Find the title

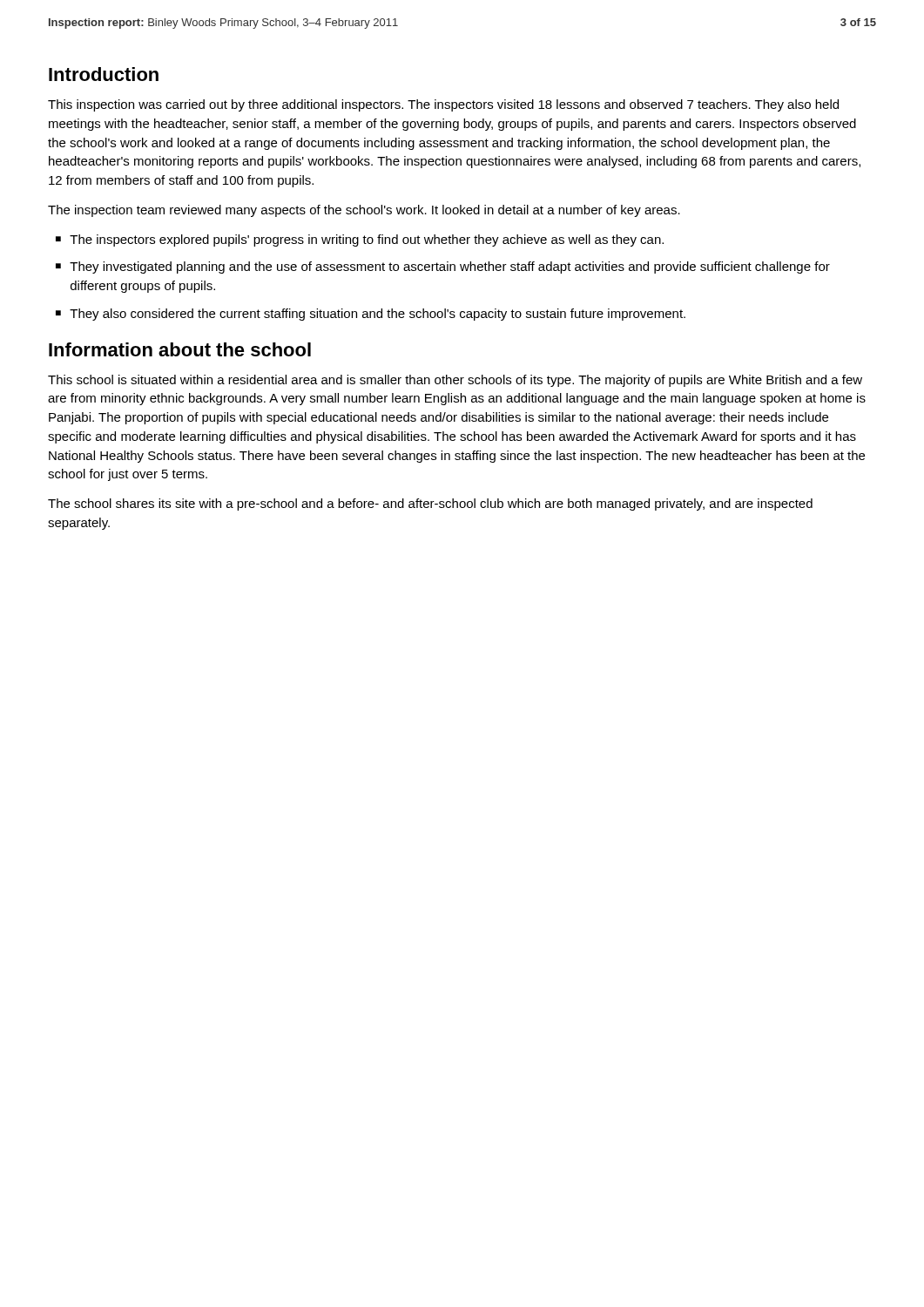[462, 75]
